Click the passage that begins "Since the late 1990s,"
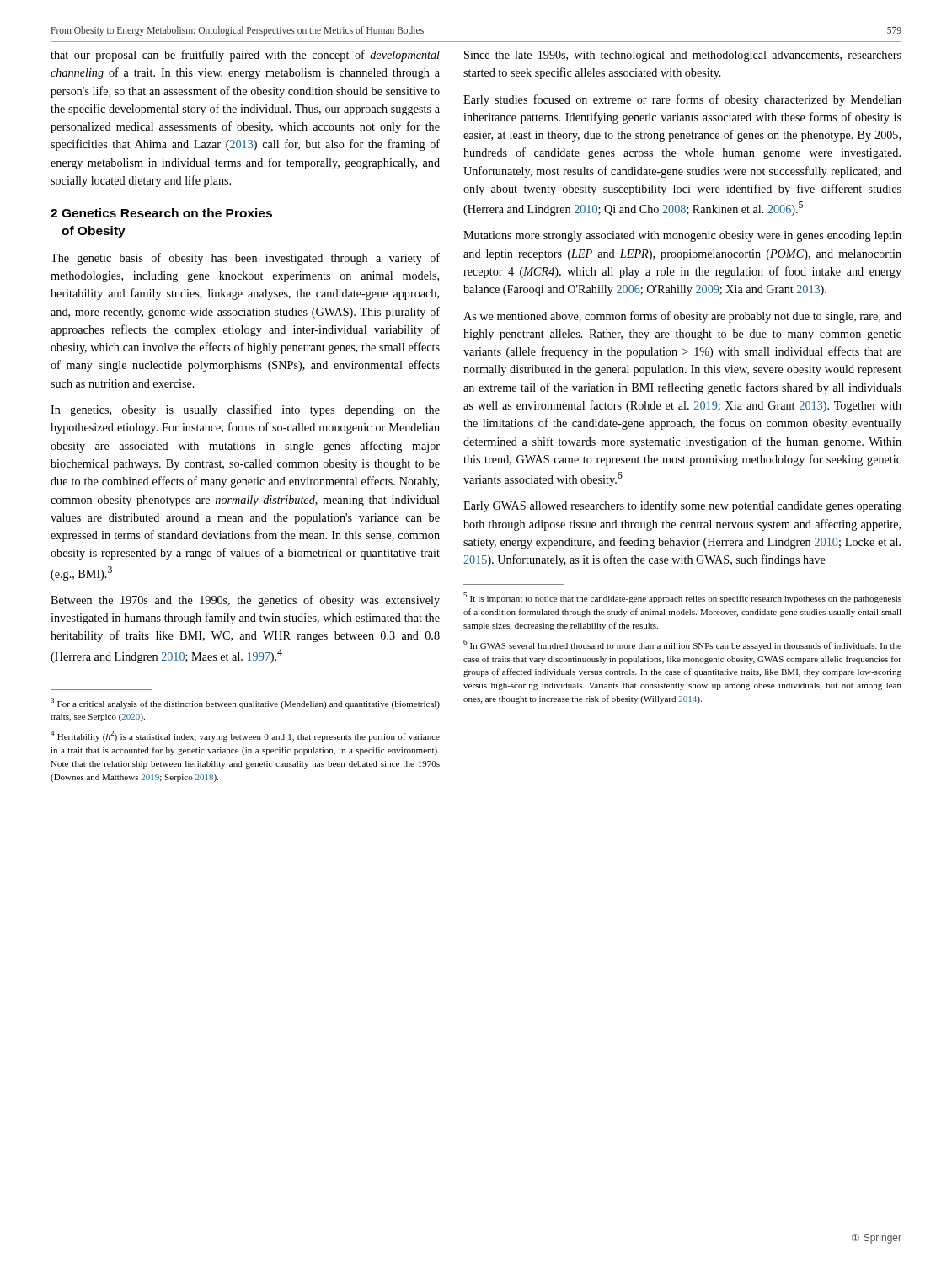Viewport: 952px width, 1264px height. pyautogui.click(x=682, y=64)
